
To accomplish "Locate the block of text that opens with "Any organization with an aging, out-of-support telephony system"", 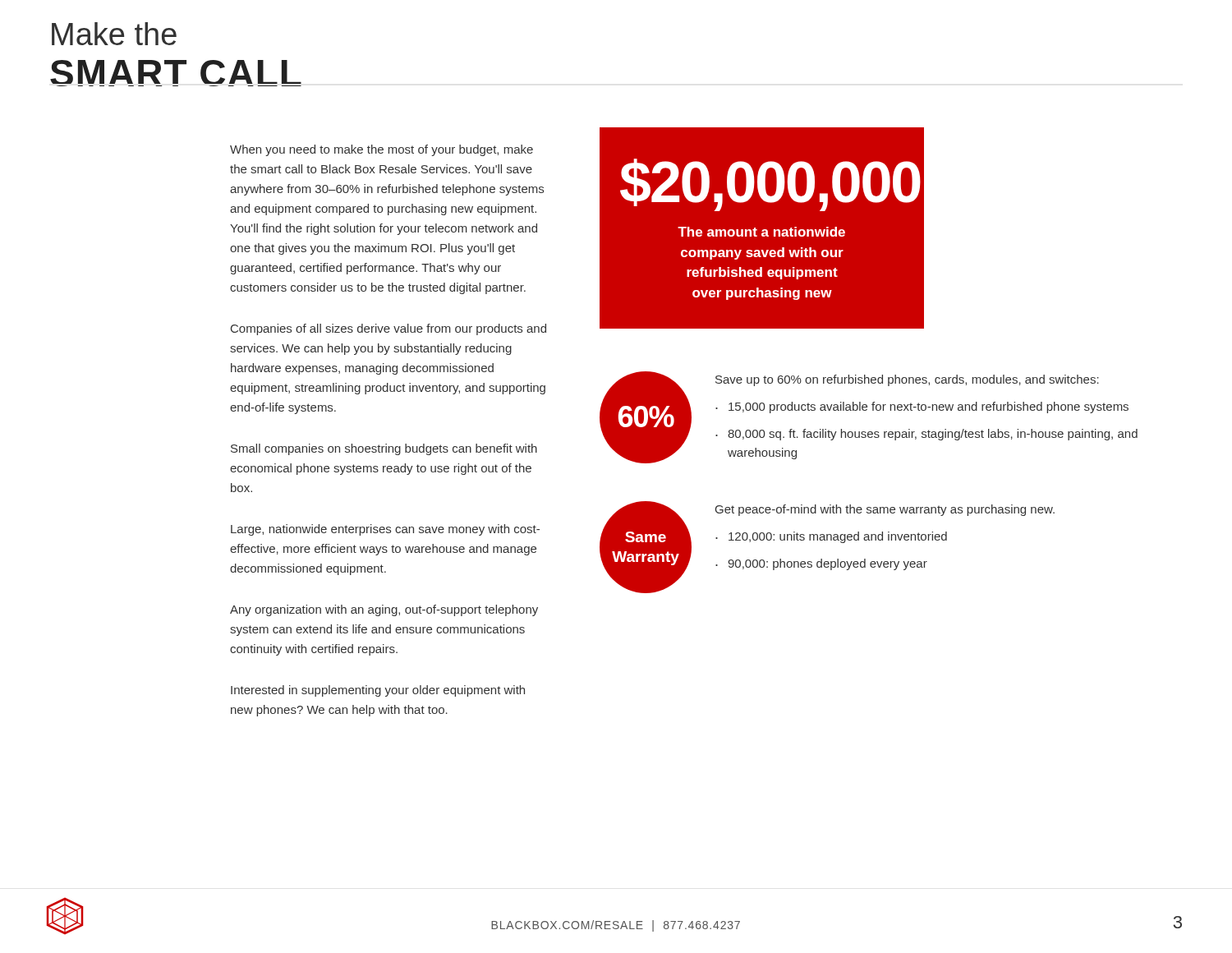I will pos(390,629).
